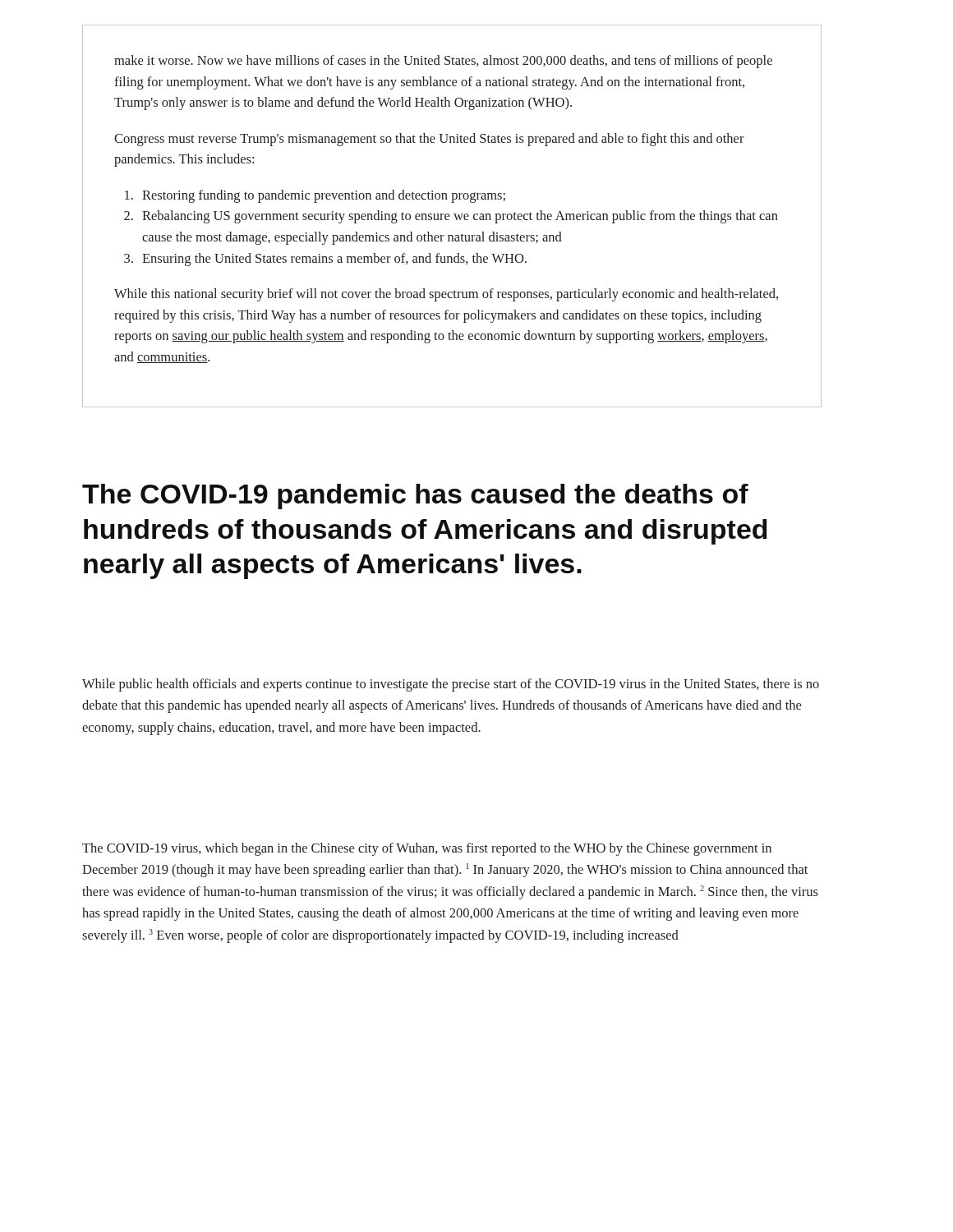Viewport: 953px width, 1232px height.
Task: Select the text block that reads "make it worse. Now"
Action: pos(452,82)
